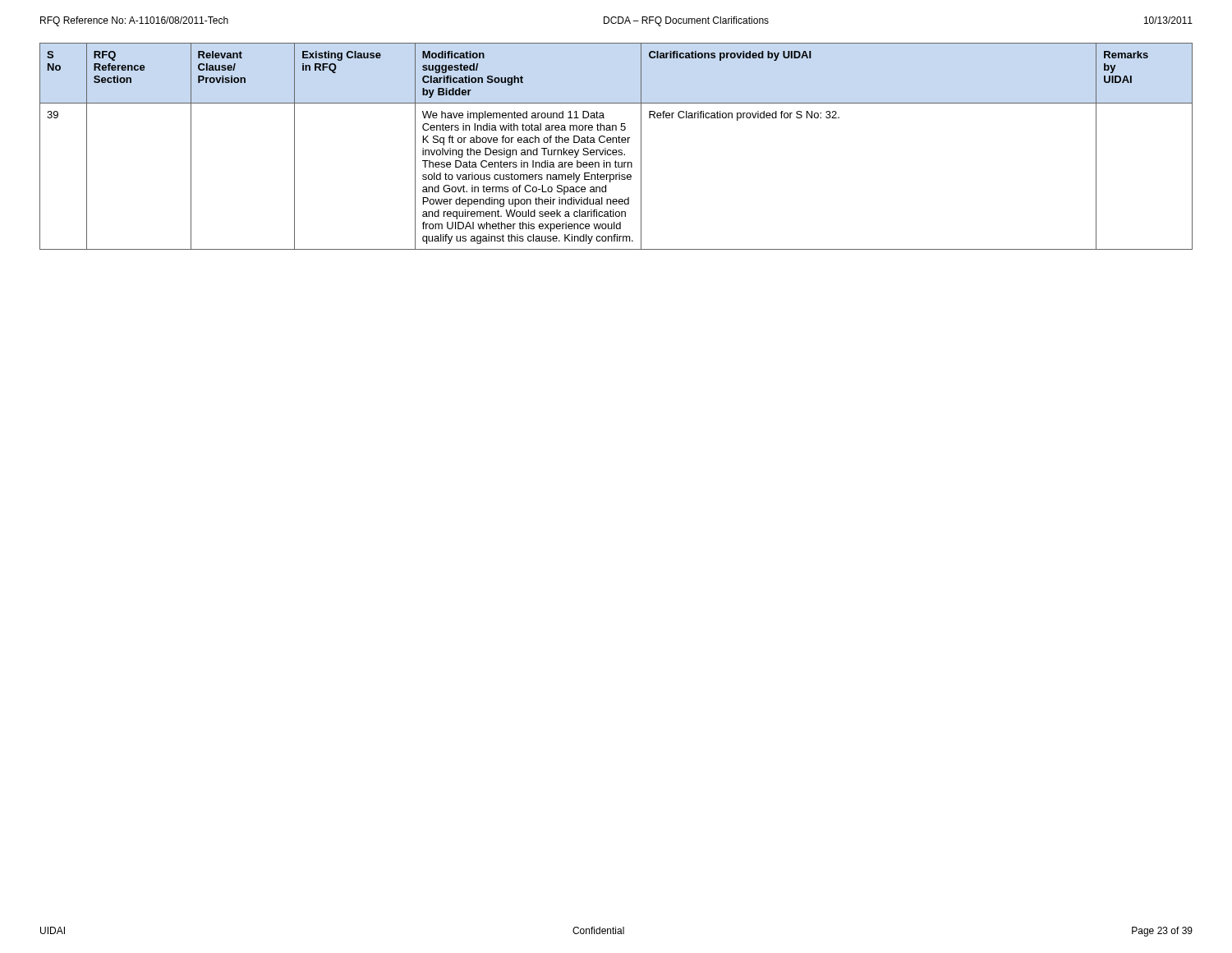The image size is (1232, 953).
Task: Click on the table containing "Refer Clarification provided"
Action: click(616, 146)
